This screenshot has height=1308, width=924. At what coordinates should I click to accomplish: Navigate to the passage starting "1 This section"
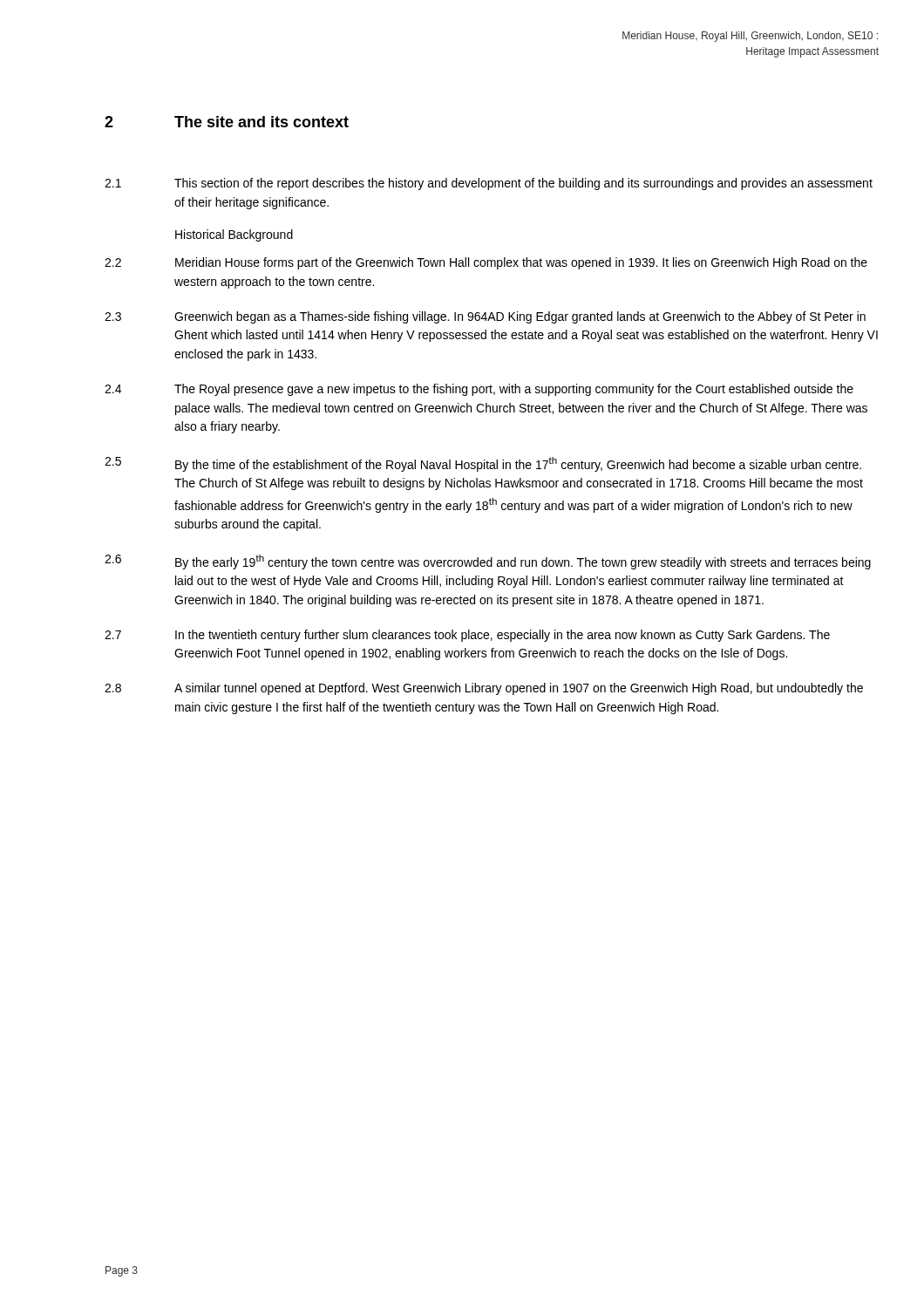point(492,193)
